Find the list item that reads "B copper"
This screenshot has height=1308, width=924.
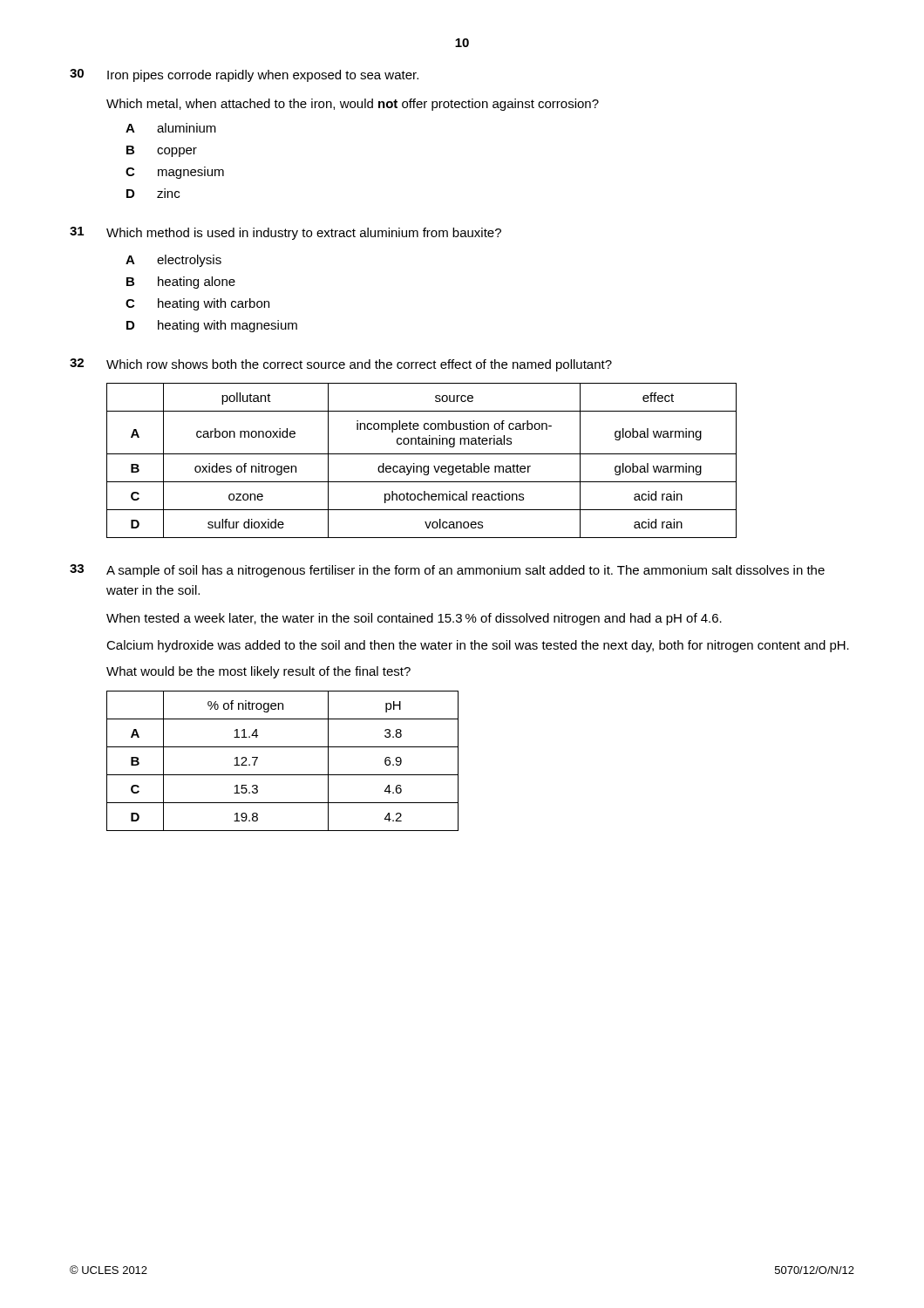(x=161, y=150)
